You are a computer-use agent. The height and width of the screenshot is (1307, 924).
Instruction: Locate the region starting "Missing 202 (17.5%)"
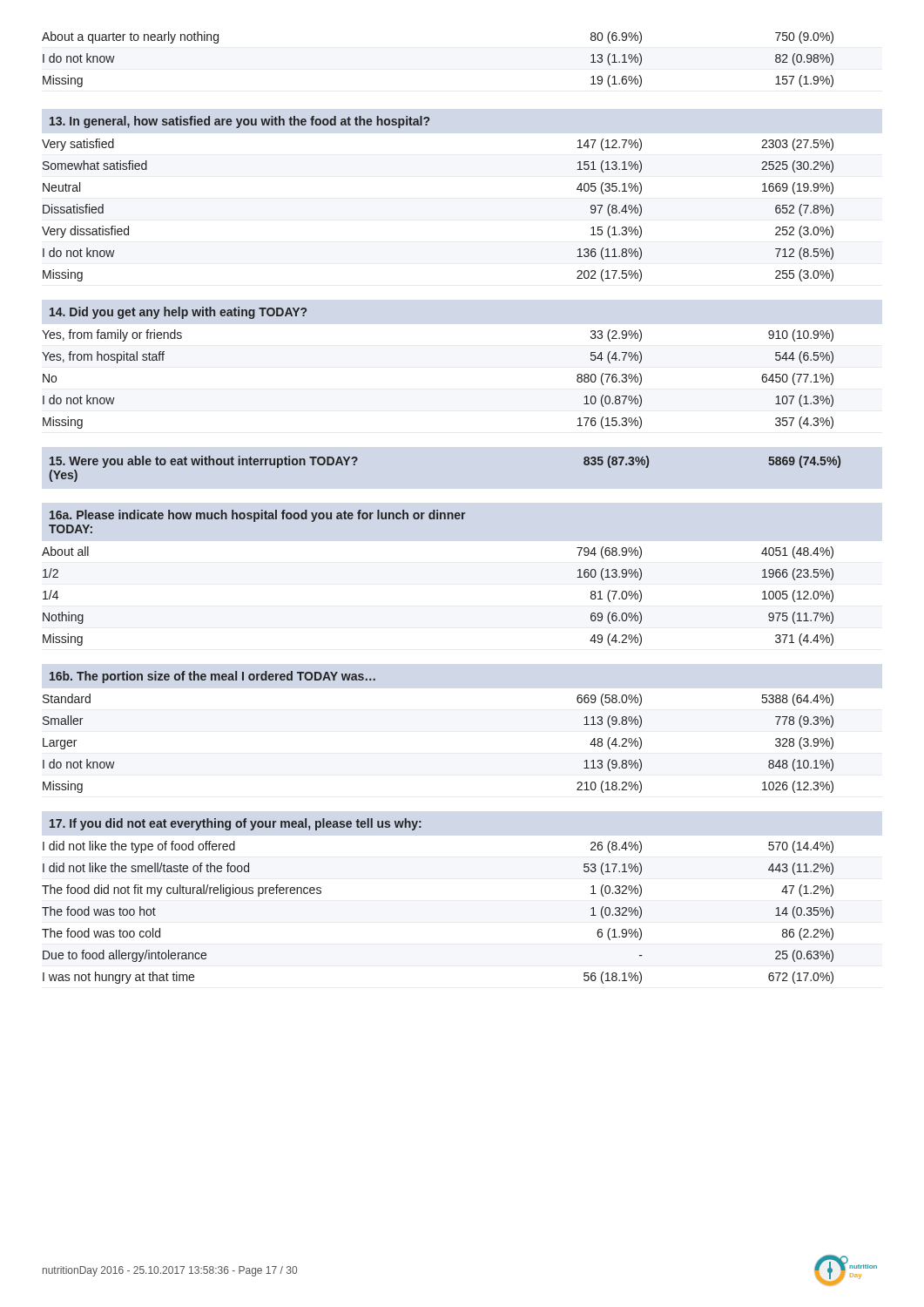click(x=62, y=275)
